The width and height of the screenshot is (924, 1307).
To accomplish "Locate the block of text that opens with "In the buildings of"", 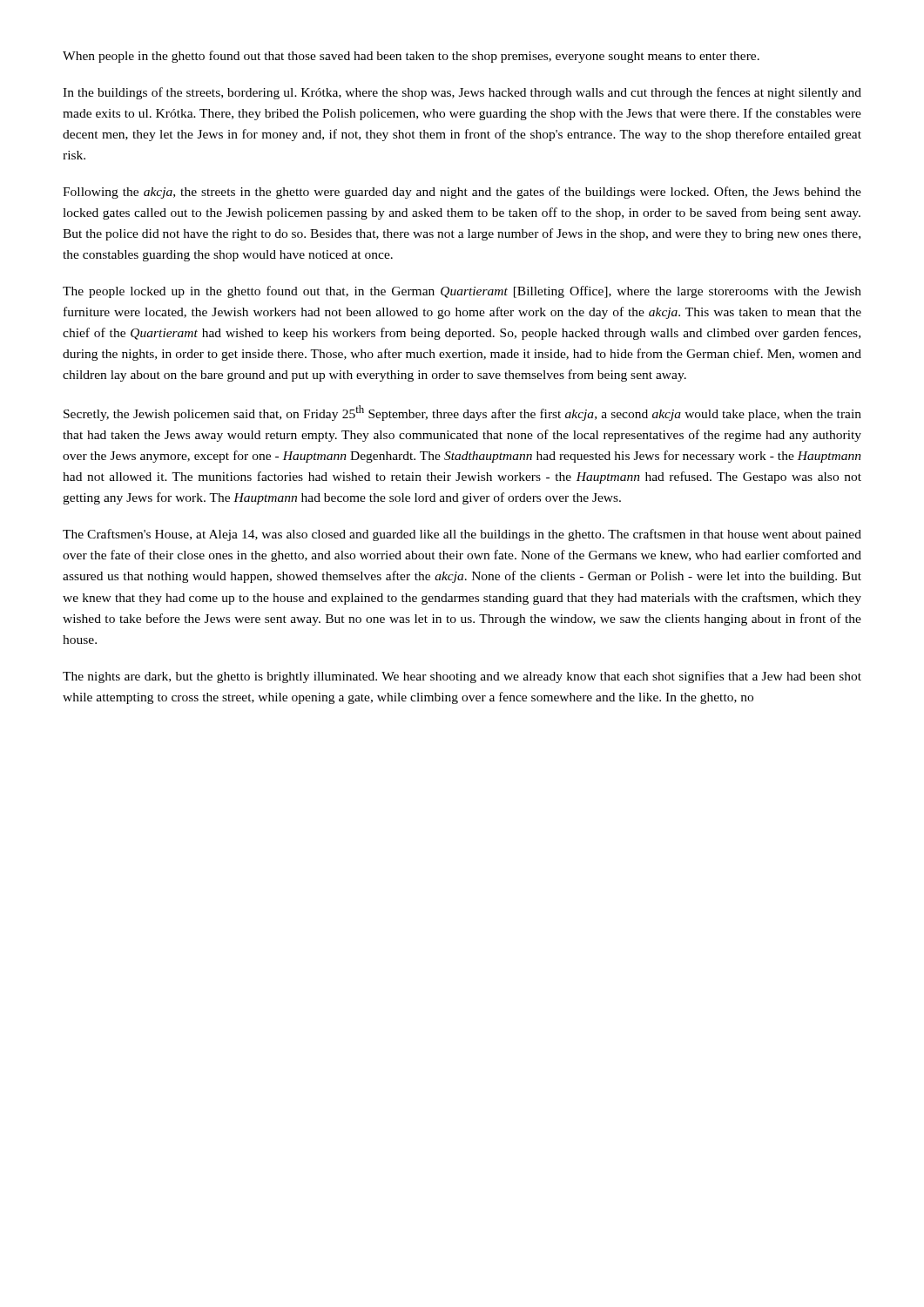I will click(x=462, y=123).
